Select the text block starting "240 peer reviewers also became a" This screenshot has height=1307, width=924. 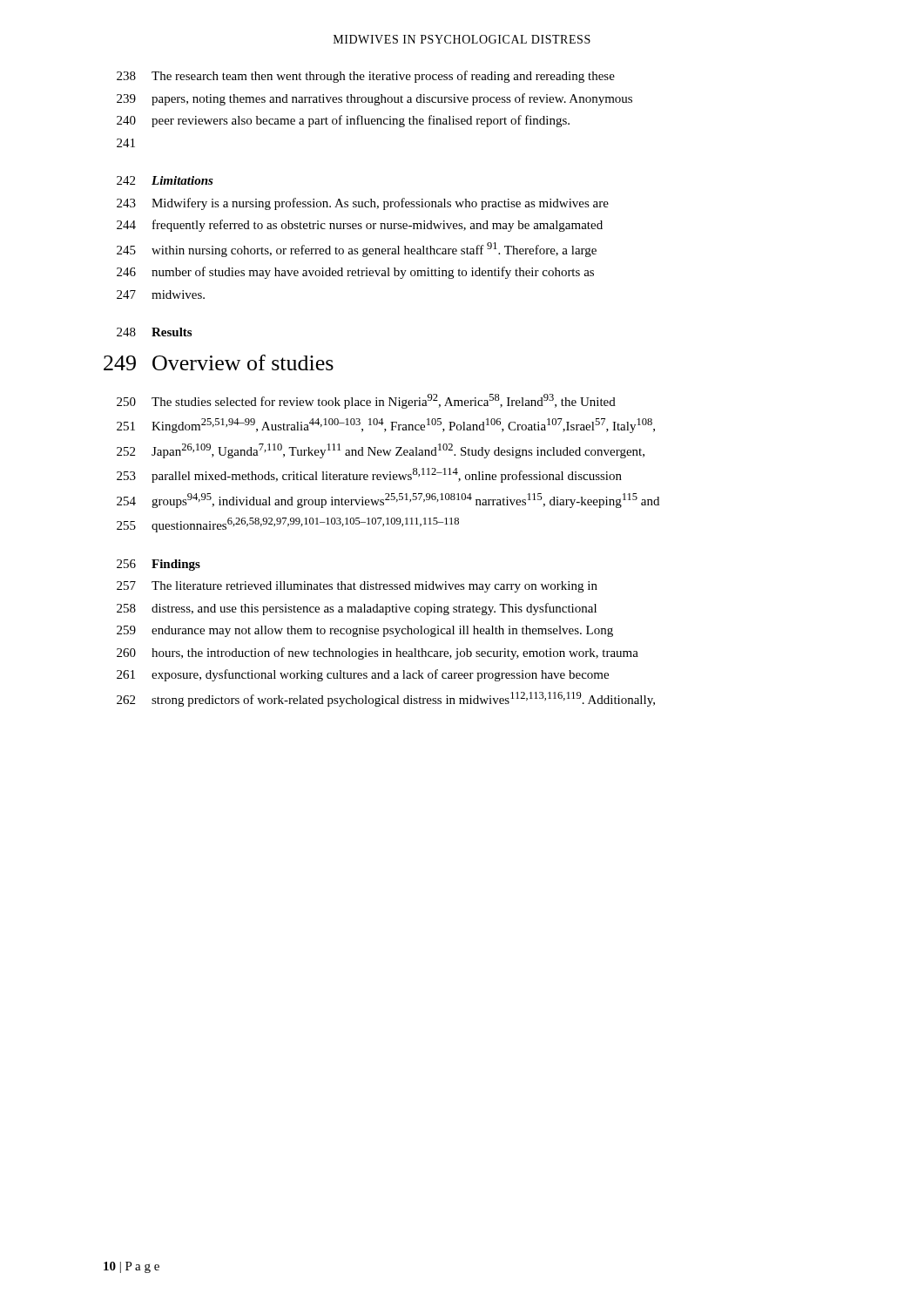click(470, 121)
